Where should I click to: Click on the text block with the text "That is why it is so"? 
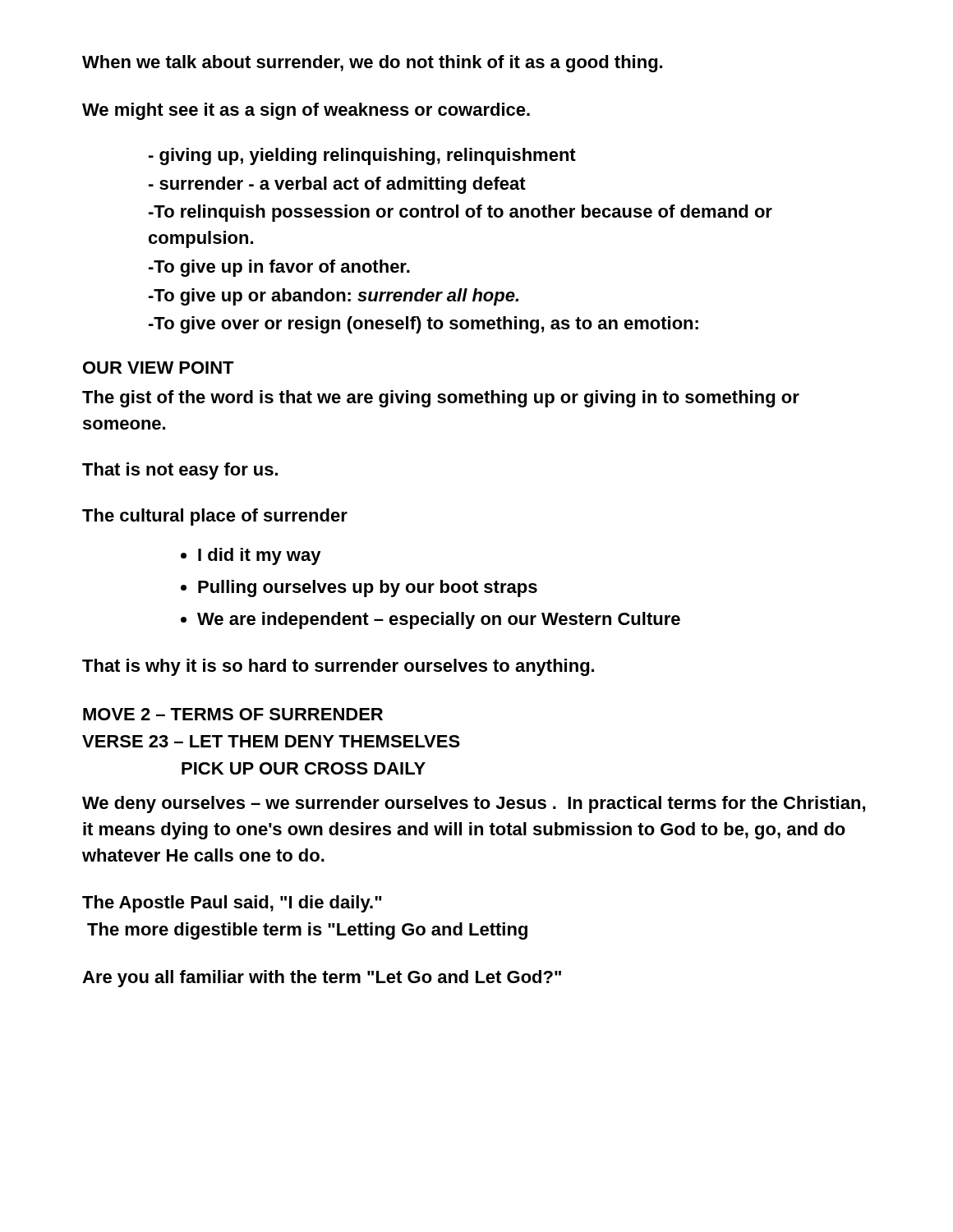(x=339, y=666)
